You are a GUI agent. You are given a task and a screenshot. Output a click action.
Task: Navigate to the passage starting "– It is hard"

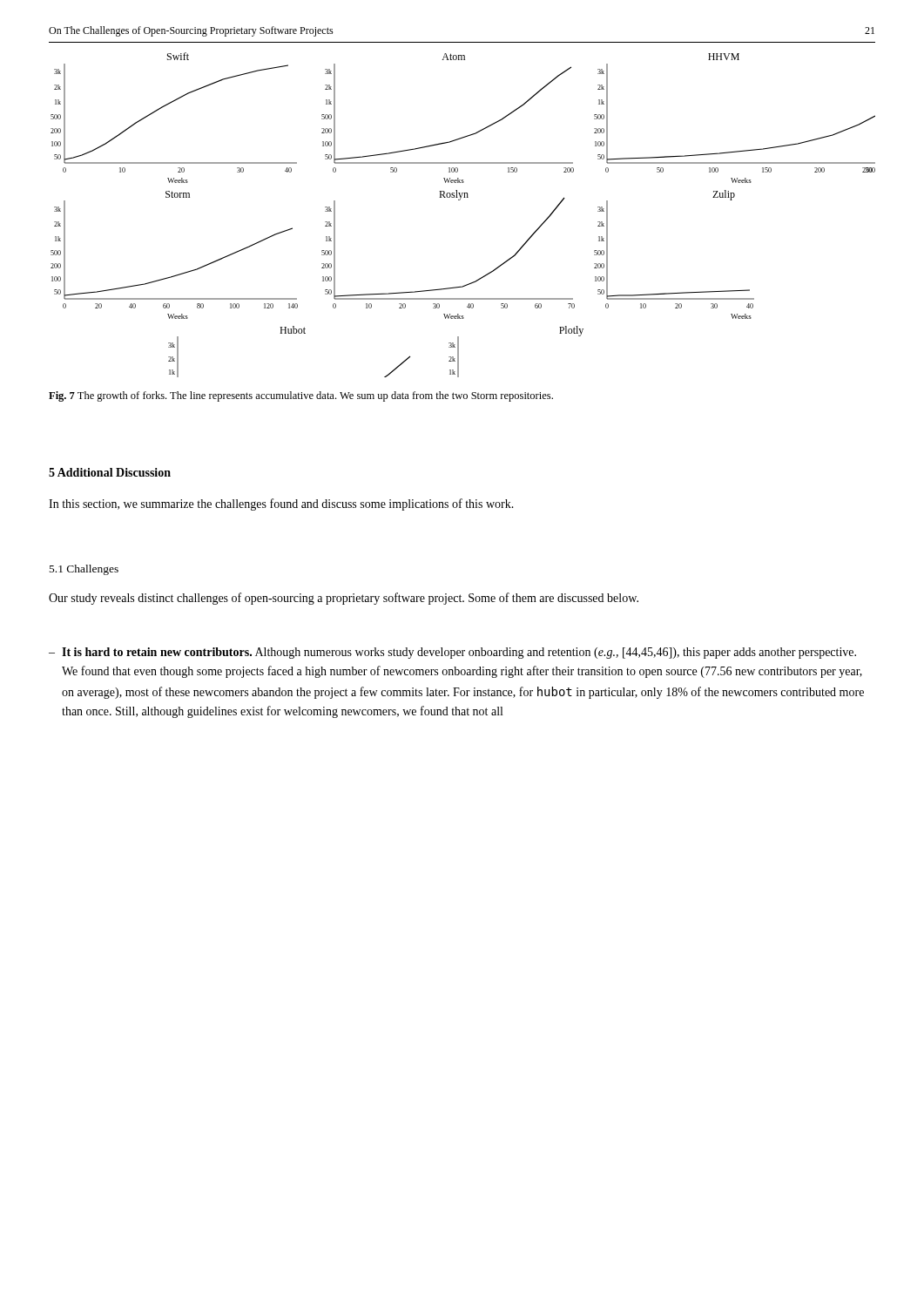click(x=462, y=683)
